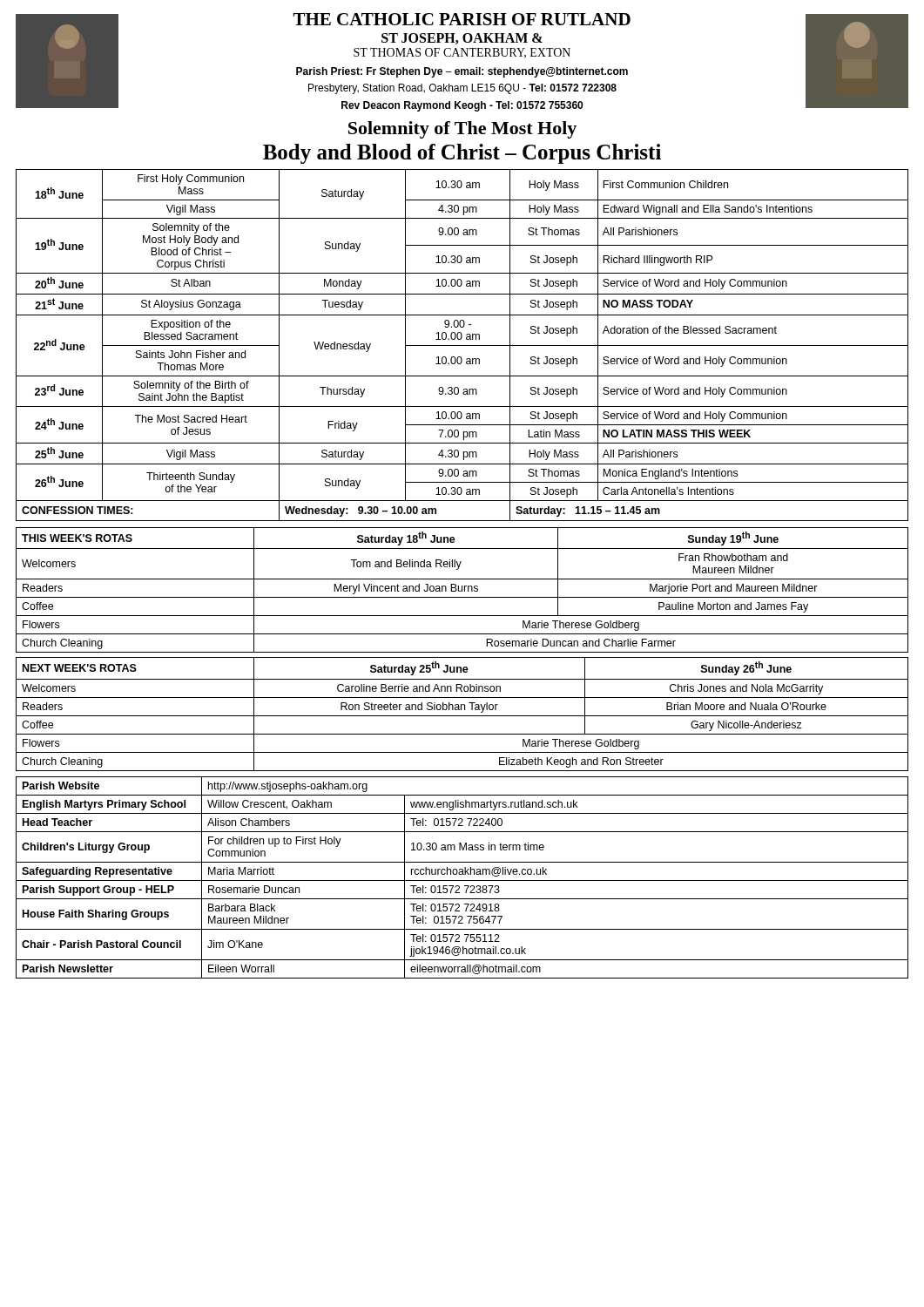Screen dimensions: 1307x924
Task: Select the table that reads "Jim O'Kane"
Action: tap(462, 877)
